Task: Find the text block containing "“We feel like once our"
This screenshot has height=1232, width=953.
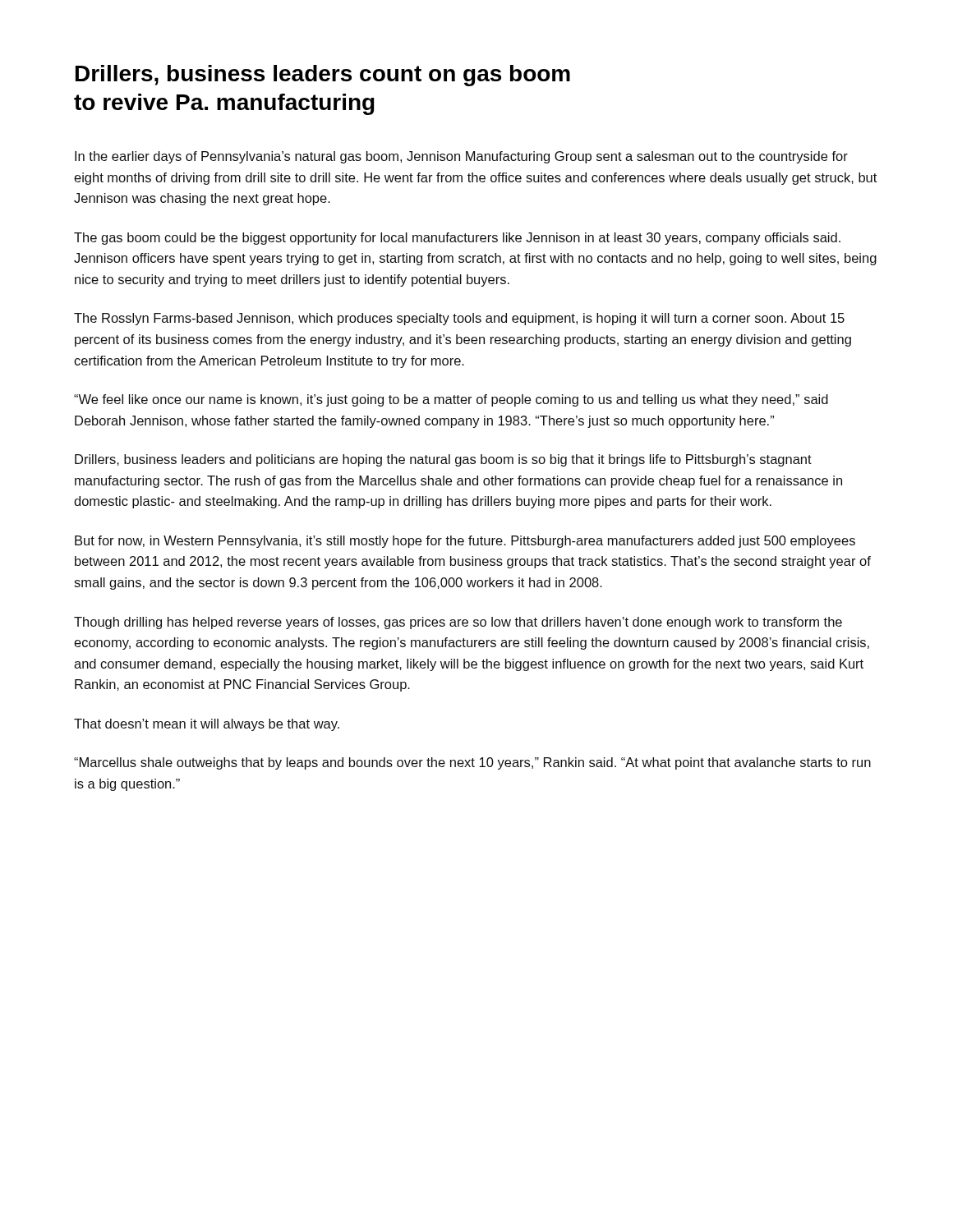Action: click(451, 410)
